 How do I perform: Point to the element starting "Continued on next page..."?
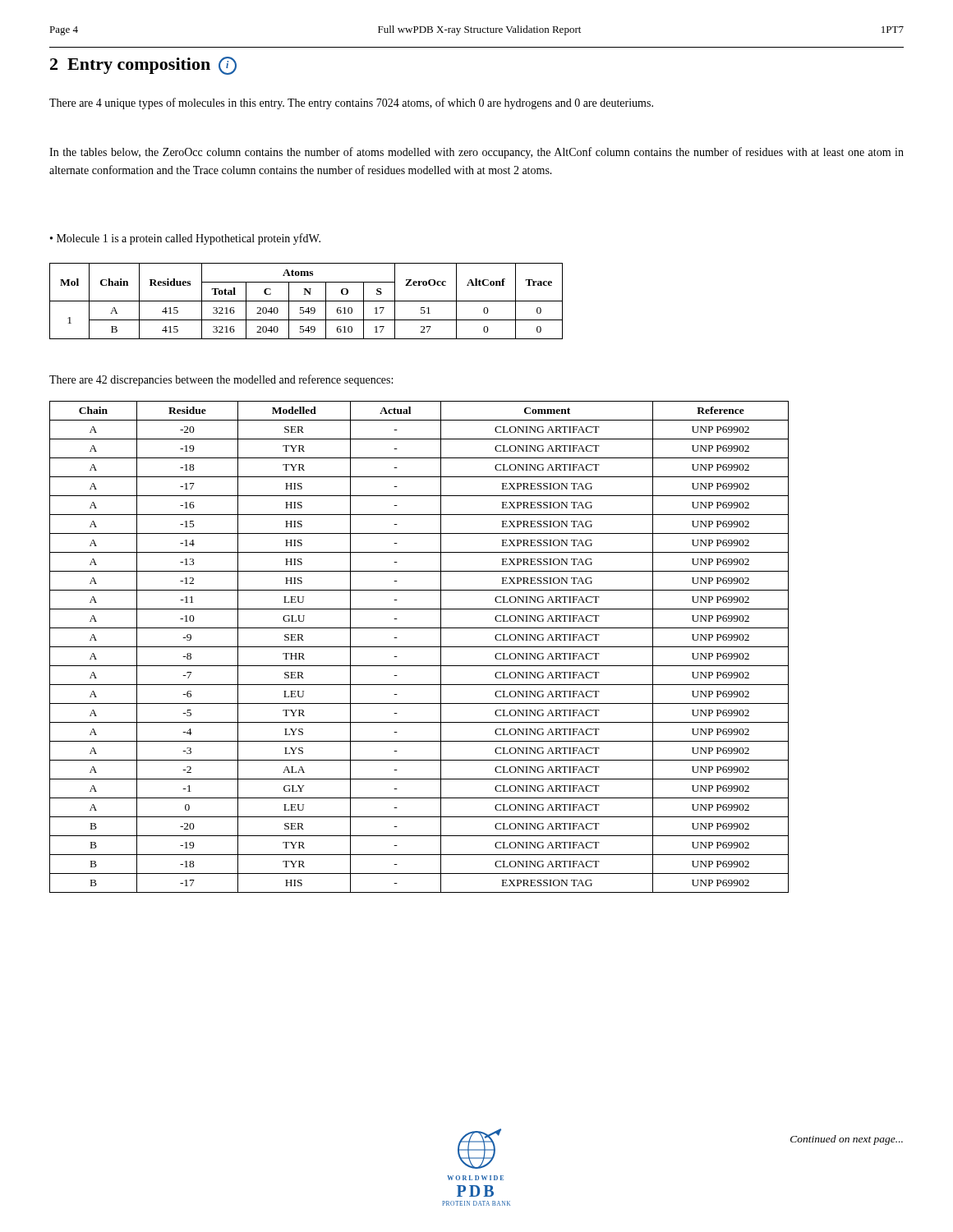pos(847,1139)
